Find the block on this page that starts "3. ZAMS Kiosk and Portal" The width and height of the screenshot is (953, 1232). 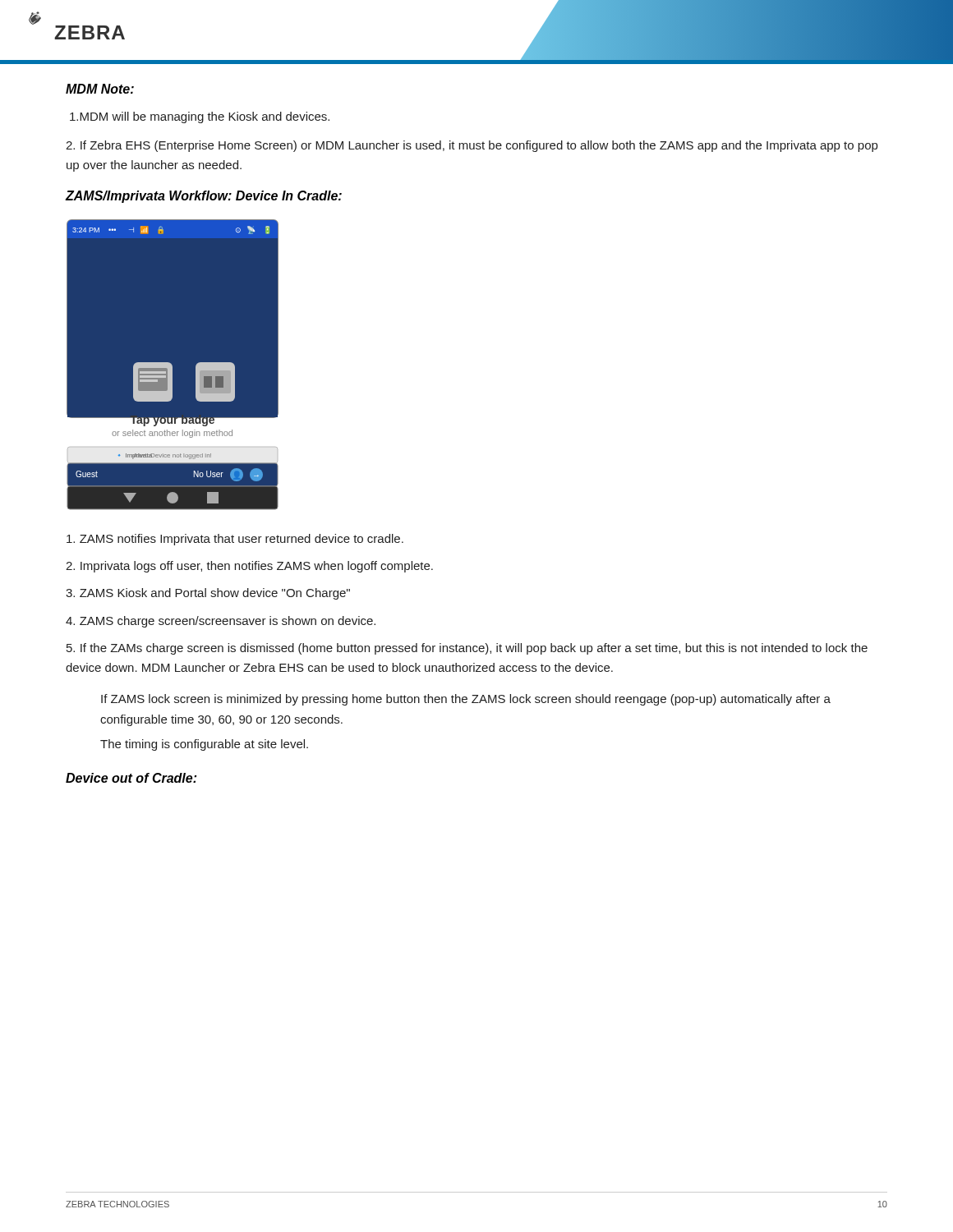click(x=208, y=593)
